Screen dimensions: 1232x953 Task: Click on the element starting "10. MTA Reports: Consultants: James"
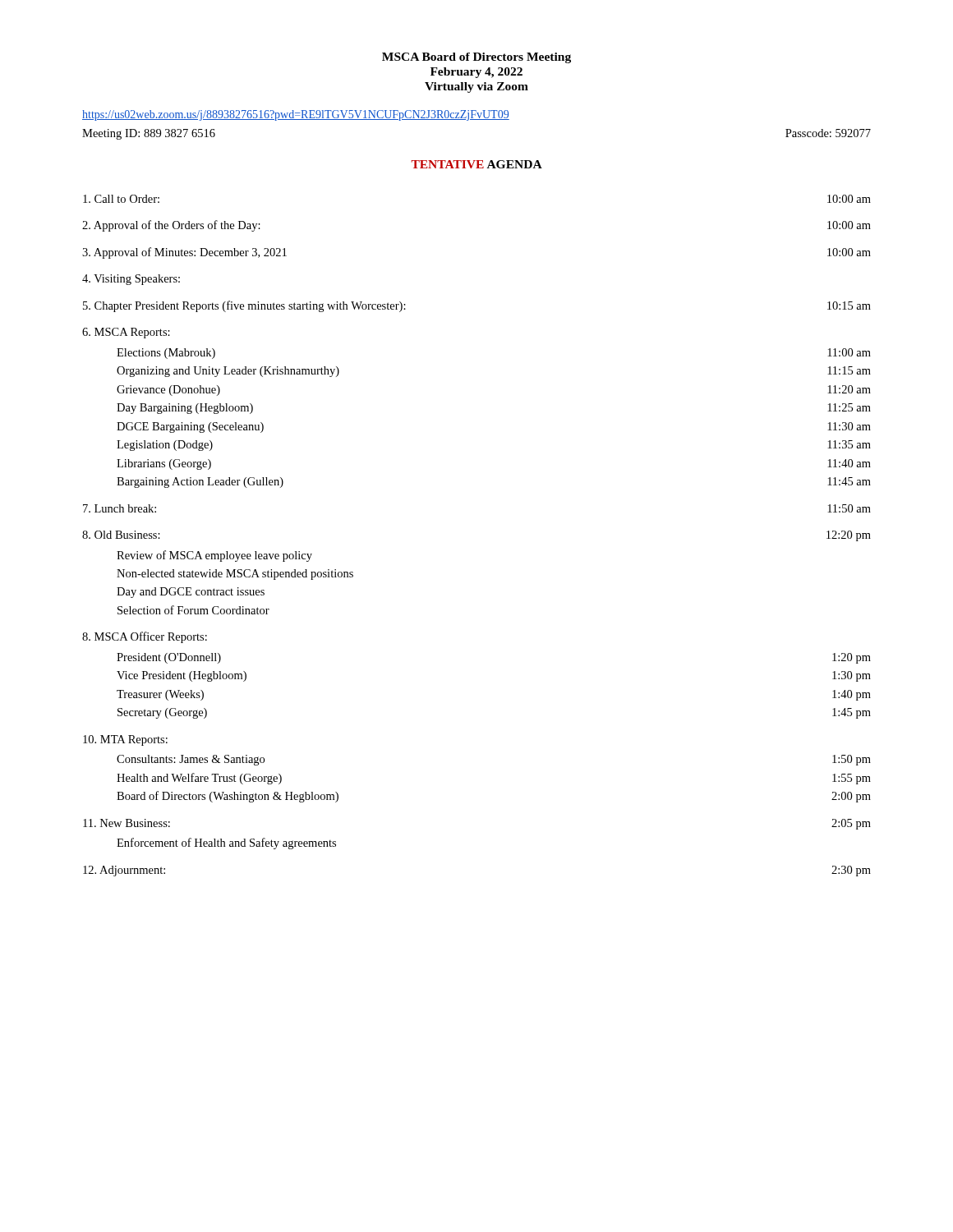[x=125, y=740]
